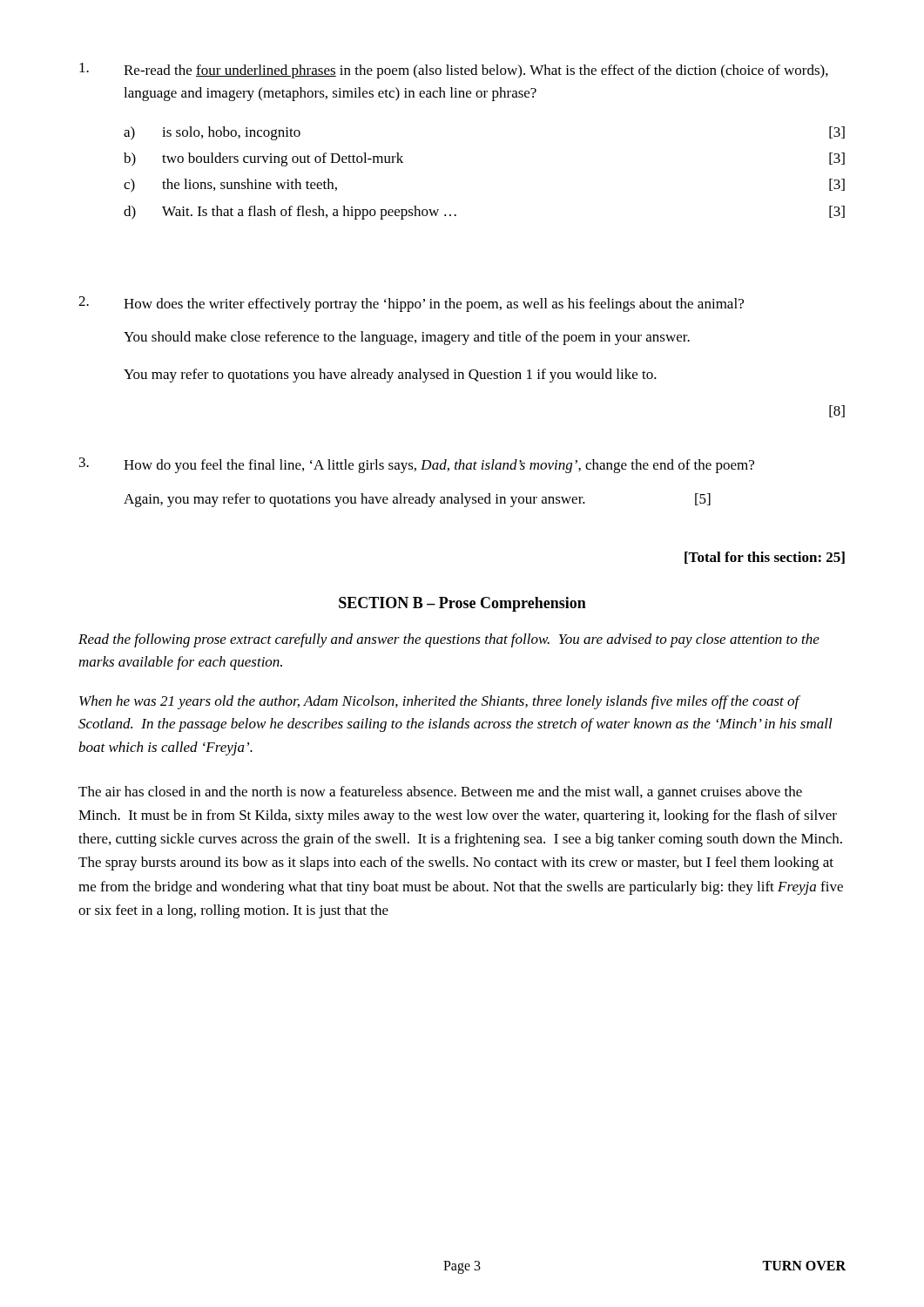Locate the text "SECTION B – Prose Comprehension"
Viewport: 924px width, 1307px height.
coord(462,603)
